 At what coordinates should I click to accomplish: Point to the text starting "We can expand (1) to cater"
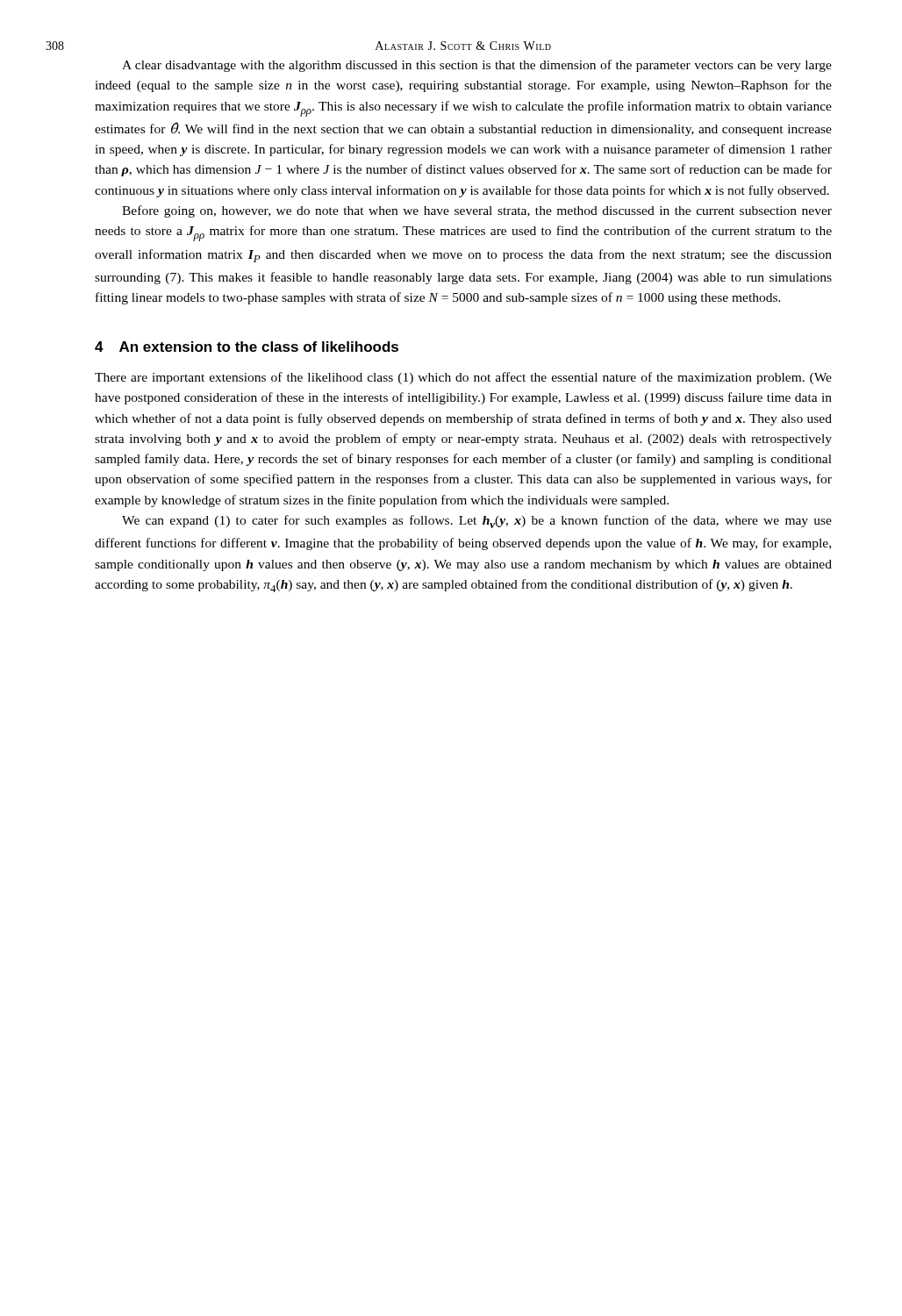coord(463,554)
